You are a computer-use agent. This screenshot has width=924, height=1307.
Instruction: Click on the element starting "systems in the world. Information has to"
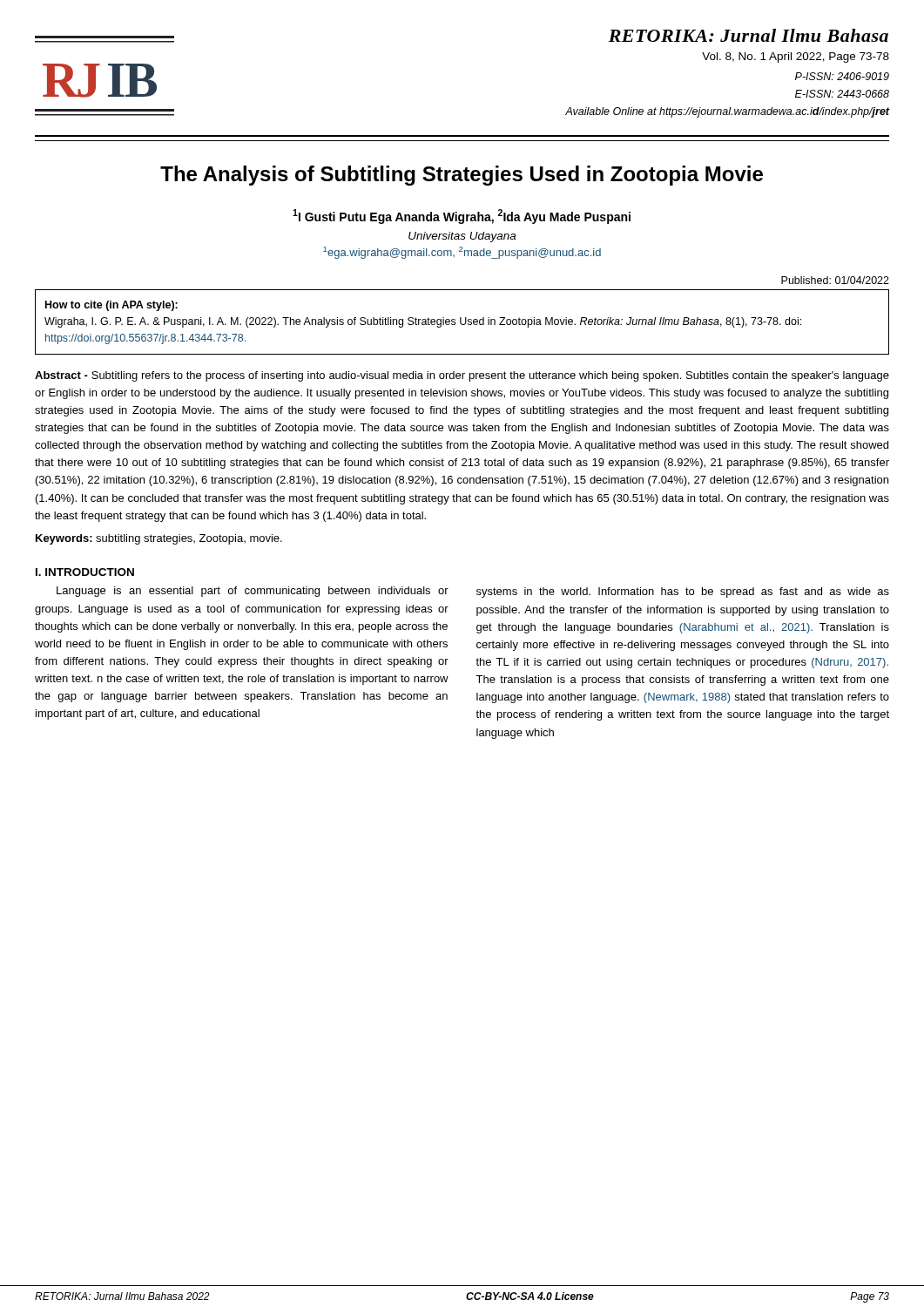[683, 662]
